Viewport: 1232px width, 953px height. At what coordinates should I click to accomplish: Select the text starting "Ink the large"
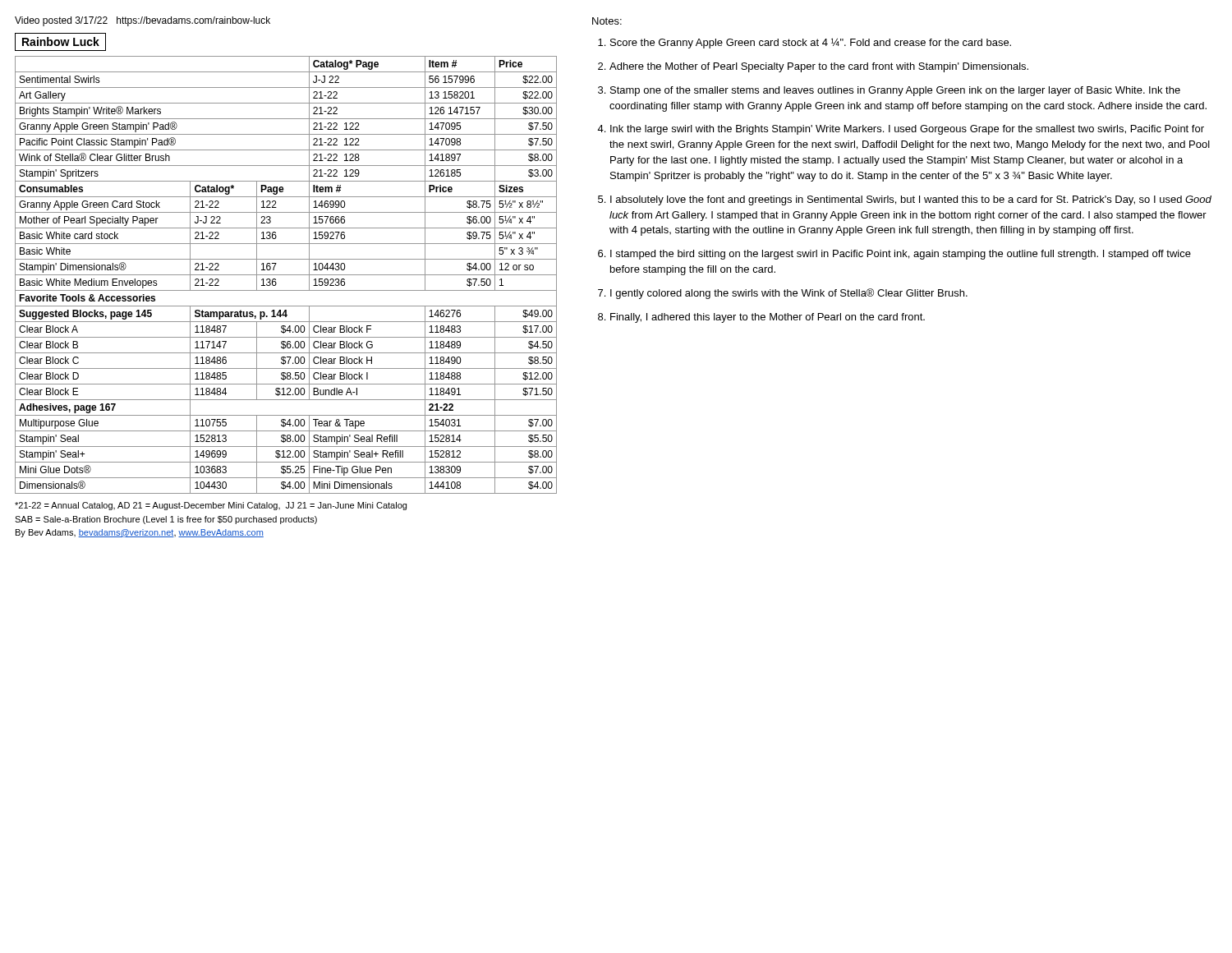coord(910,152)
